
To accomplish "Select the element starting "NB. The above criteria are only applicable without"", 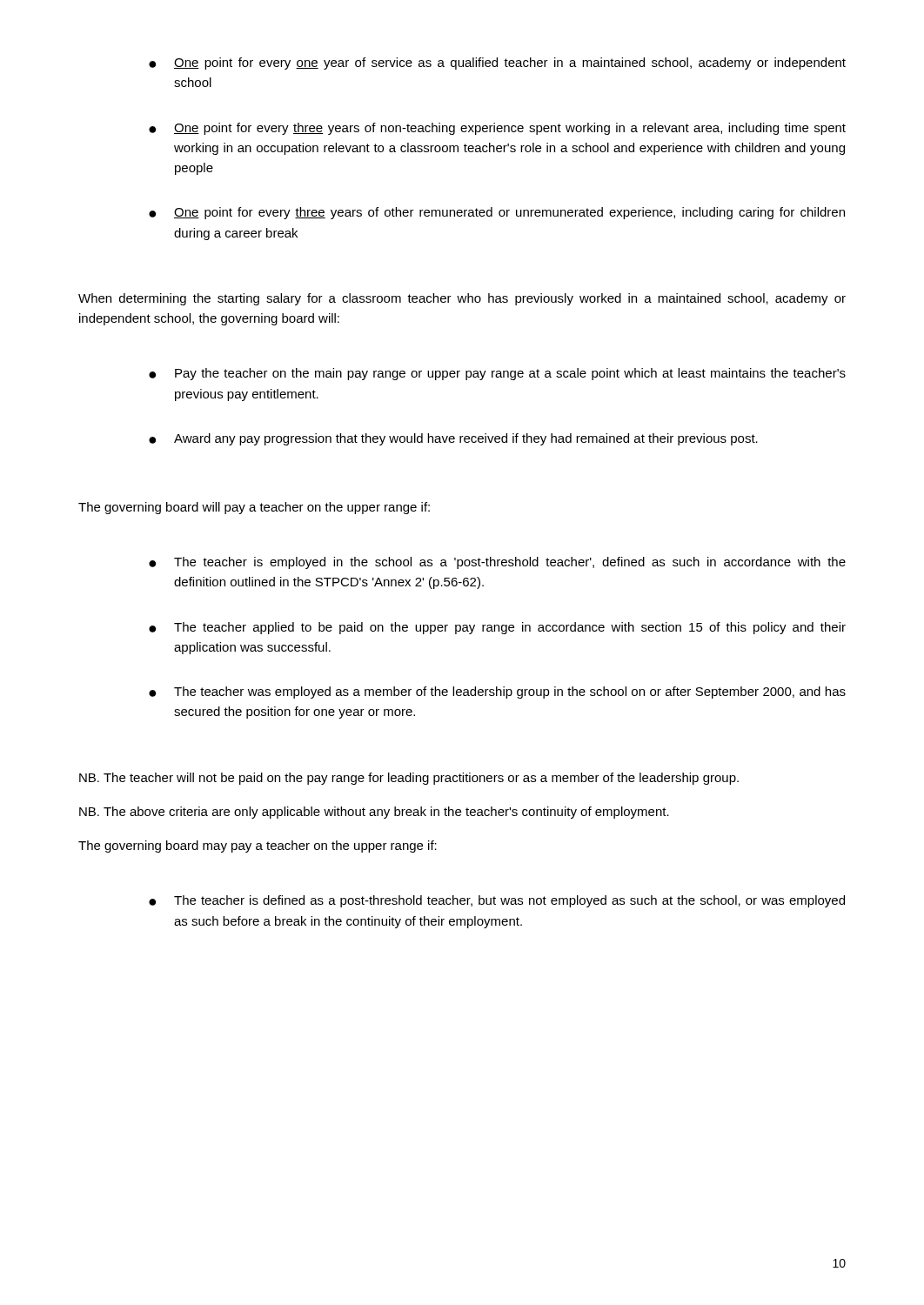I will click(374, 811).
